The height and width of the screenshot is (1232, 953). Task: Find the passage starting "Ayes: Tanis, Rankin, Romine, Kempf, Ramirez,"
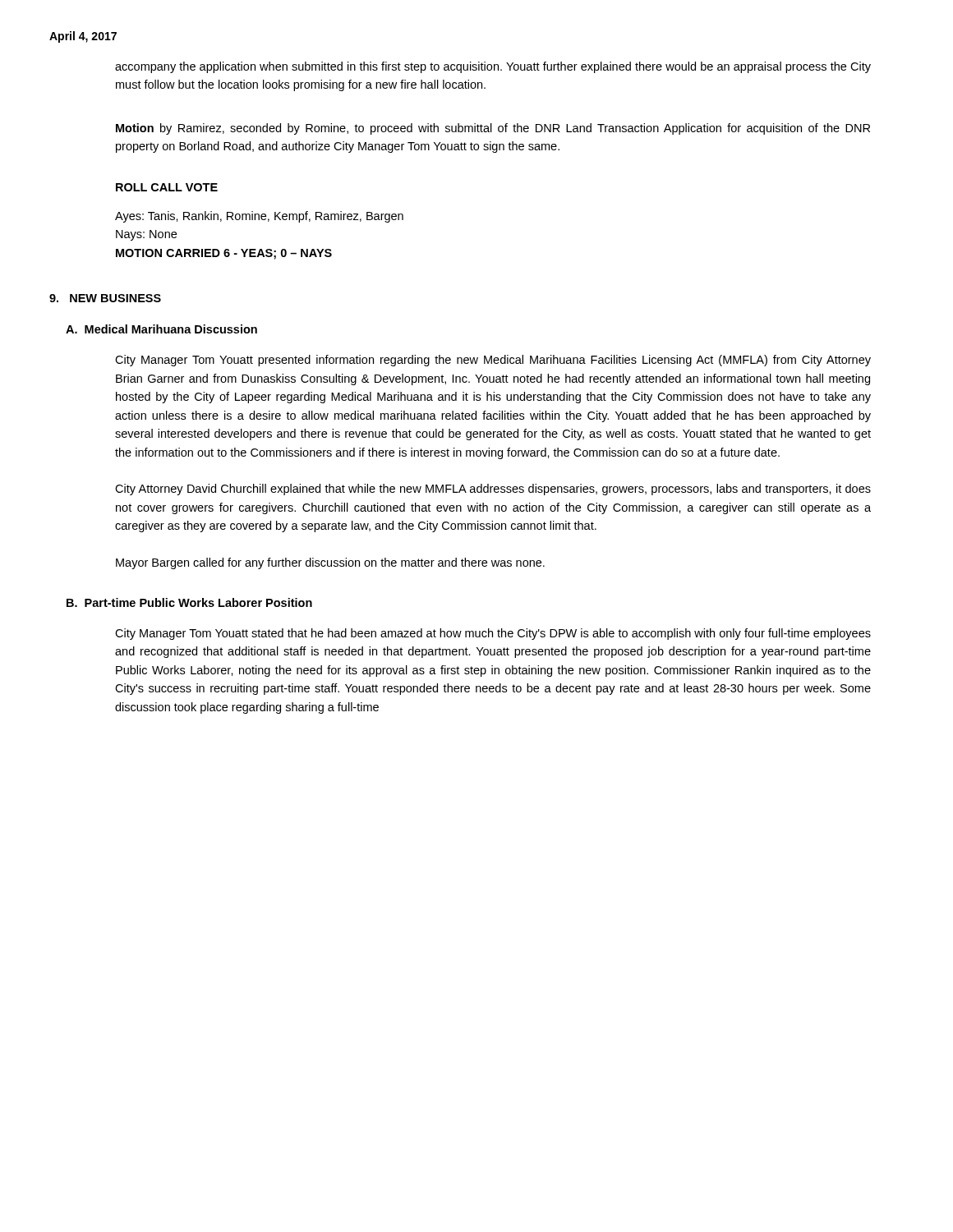(x=259, y=217)
